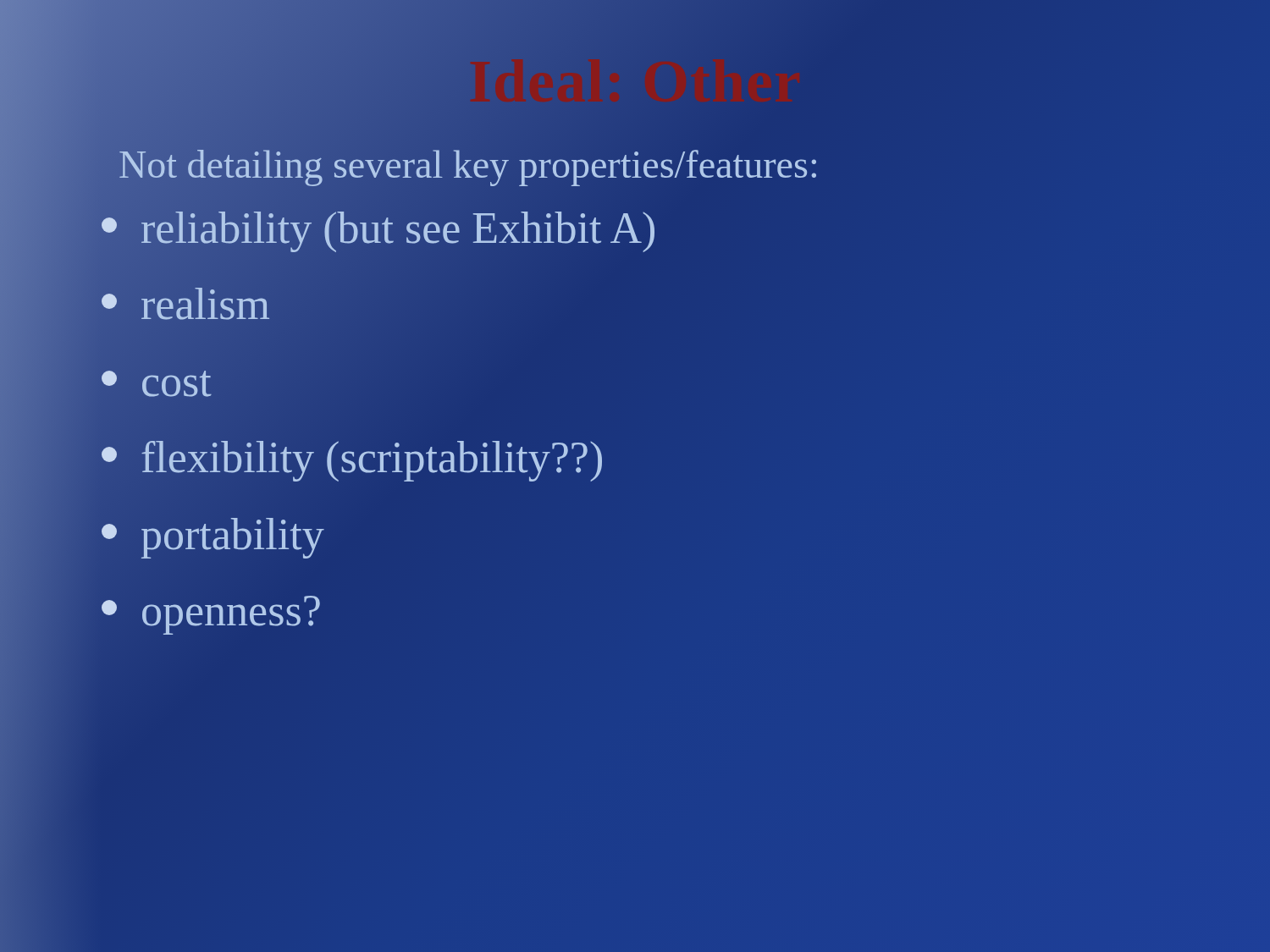Point to the element starting "flexibility (scriptability??)"
The image size is (1270, 952).
tap(353, 458)
